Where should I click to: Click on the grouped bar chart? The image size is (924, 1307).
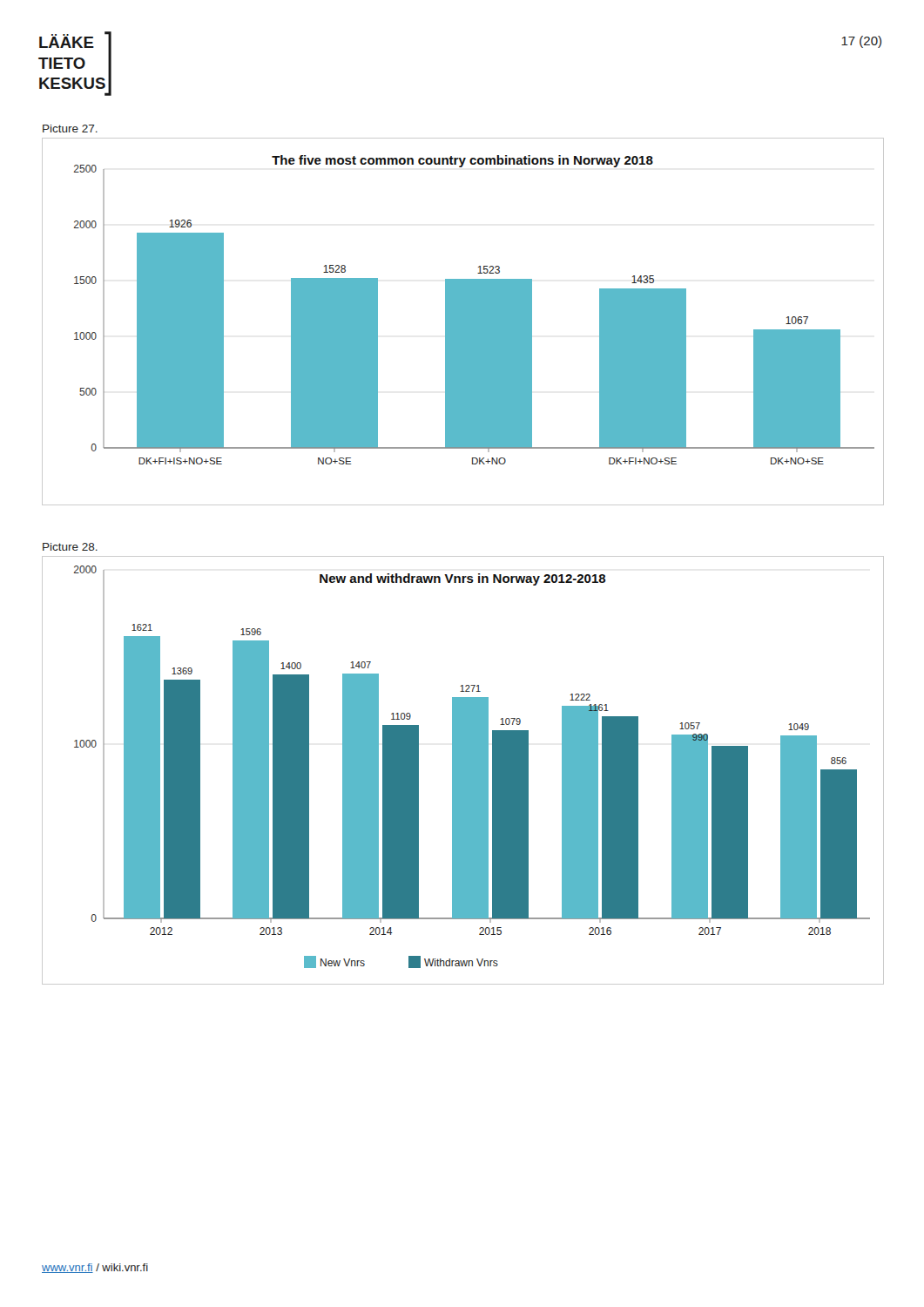pyautogui.click(x=463, y=772)
